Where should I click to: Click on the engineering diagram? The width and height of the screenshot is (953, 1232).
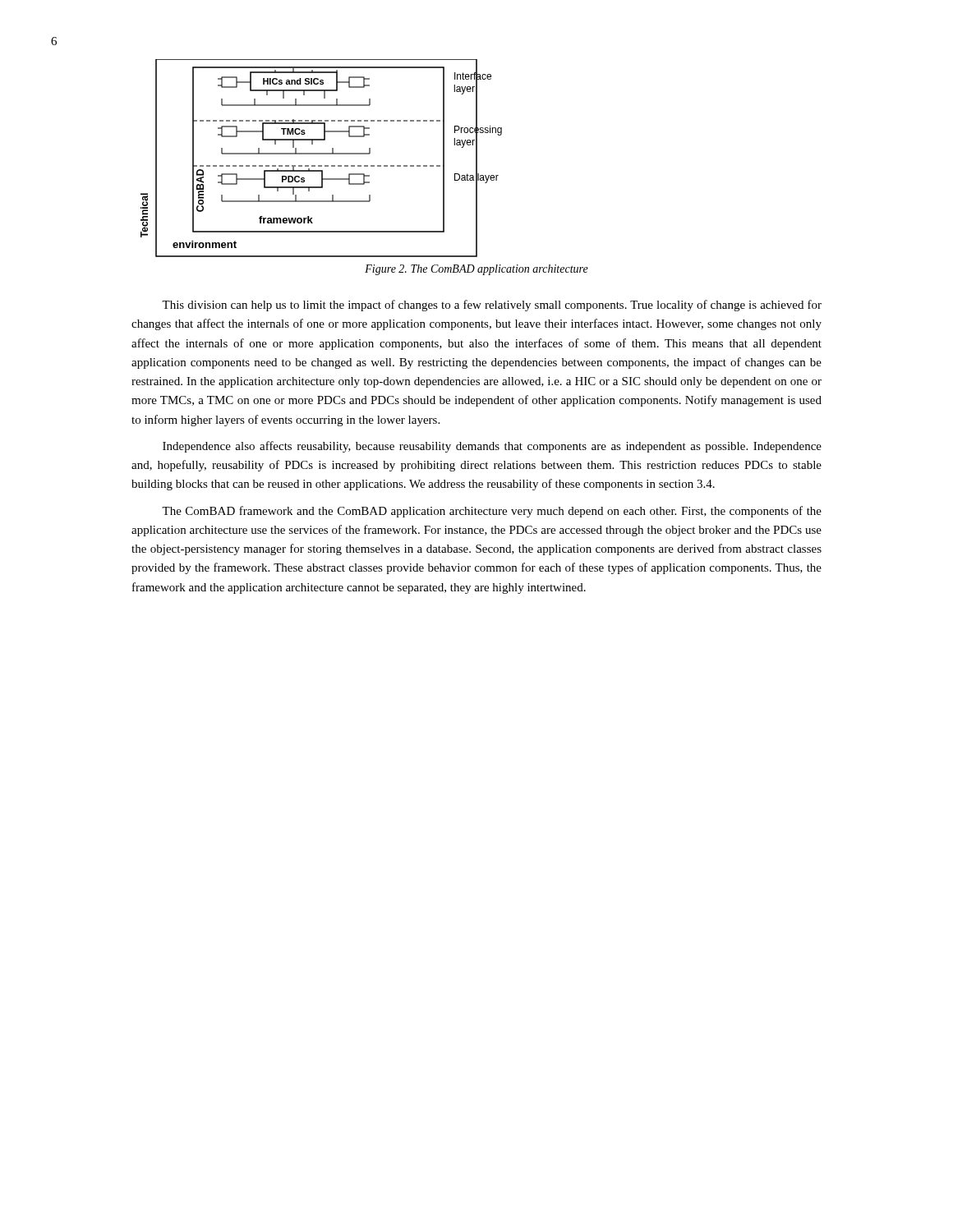point(337,160)
